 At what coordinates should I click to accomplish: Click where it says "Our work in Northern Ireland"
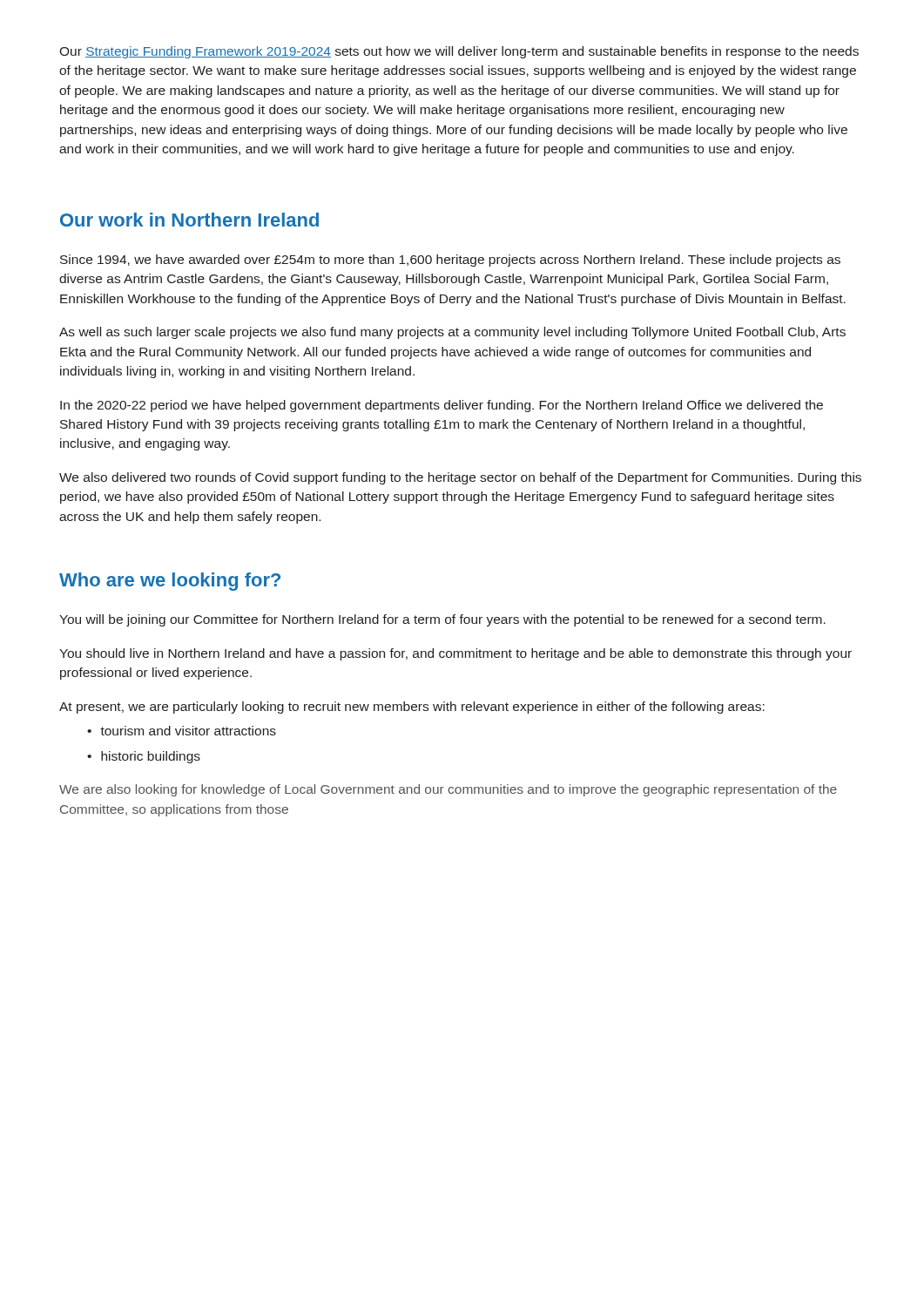point(190,220)
